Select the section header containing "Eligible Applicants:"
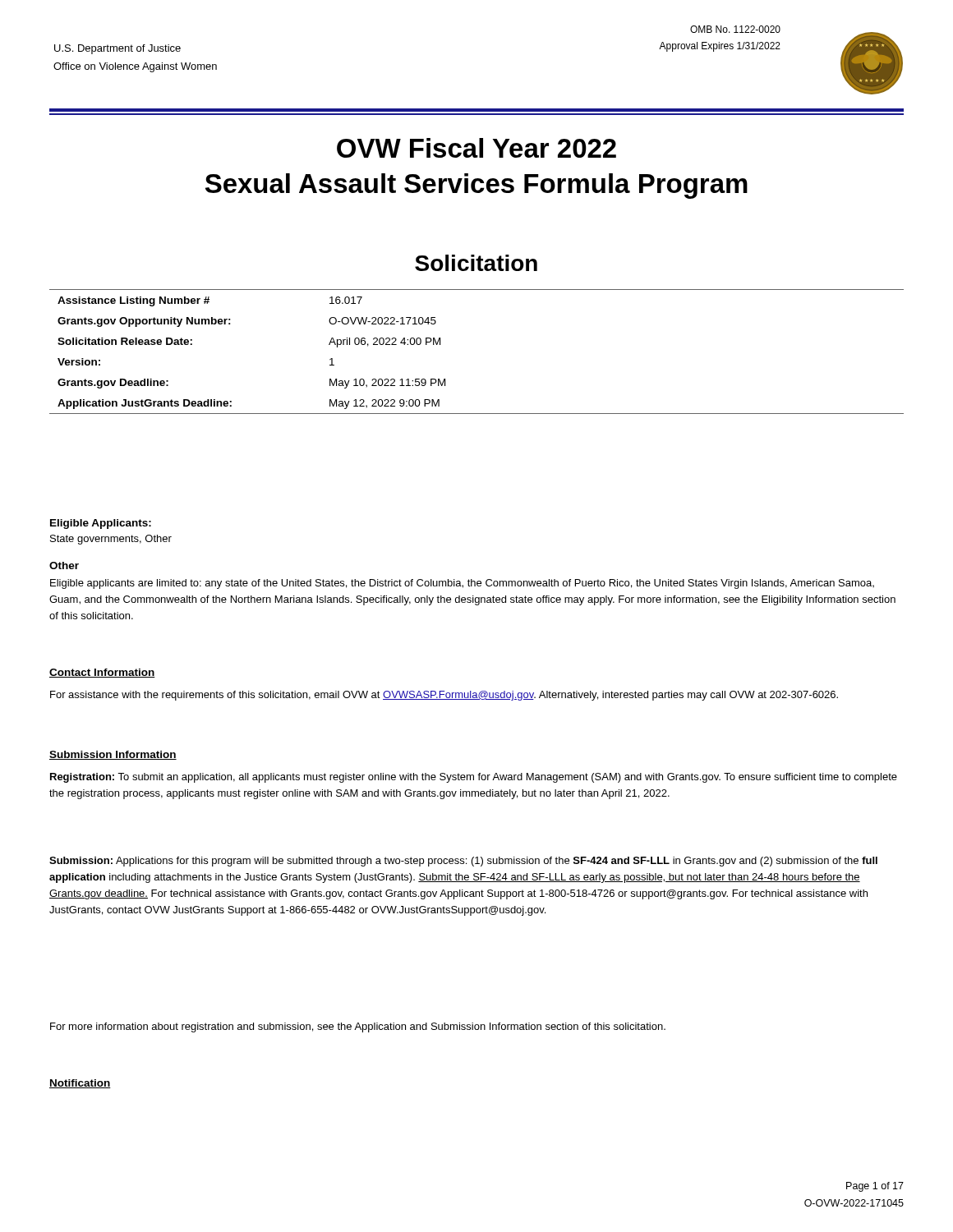This screenshot has height=1232, width=953. coord(101,523)
